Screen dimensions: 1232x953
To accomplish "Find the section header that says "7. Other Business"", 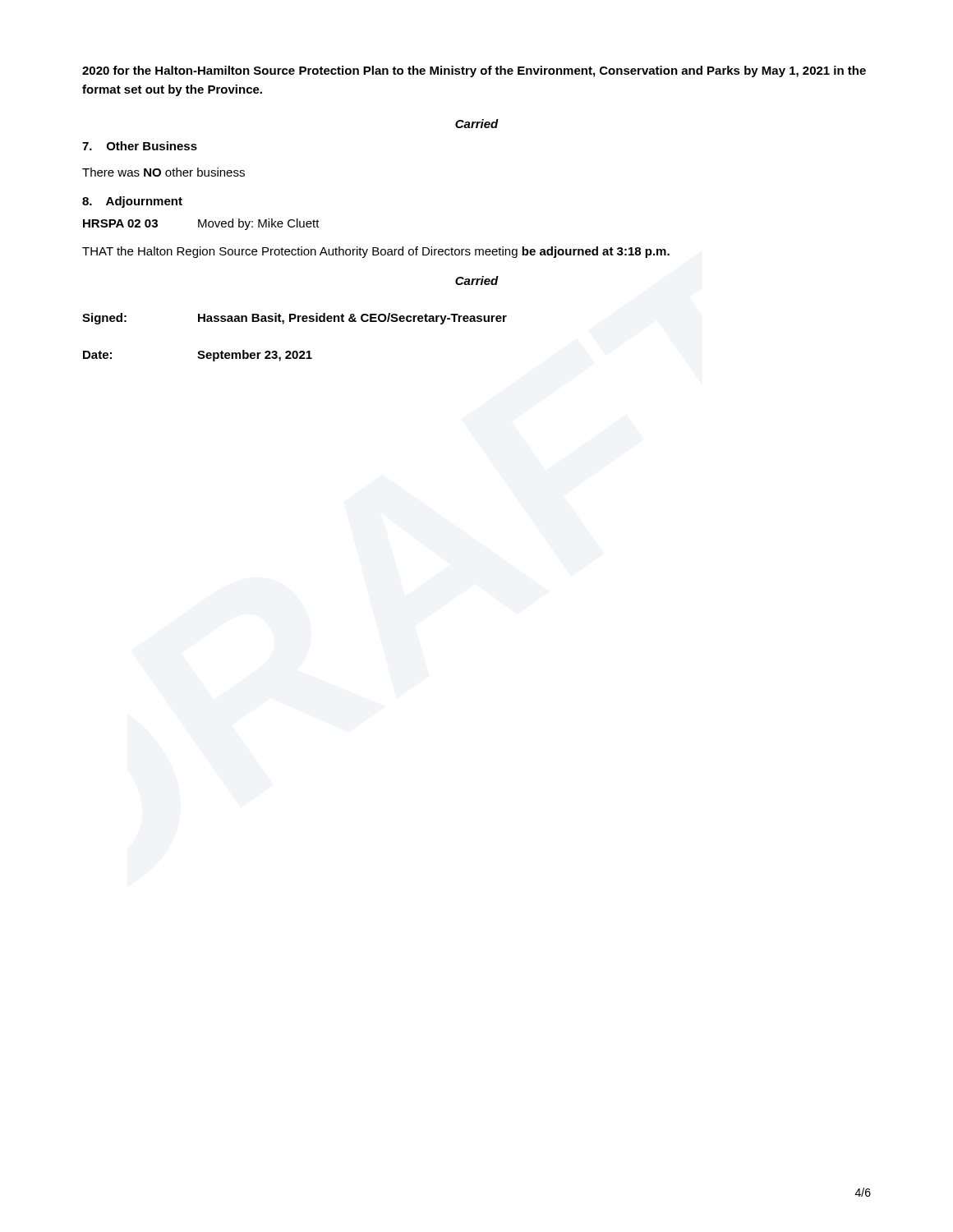I will click(140, 146).
